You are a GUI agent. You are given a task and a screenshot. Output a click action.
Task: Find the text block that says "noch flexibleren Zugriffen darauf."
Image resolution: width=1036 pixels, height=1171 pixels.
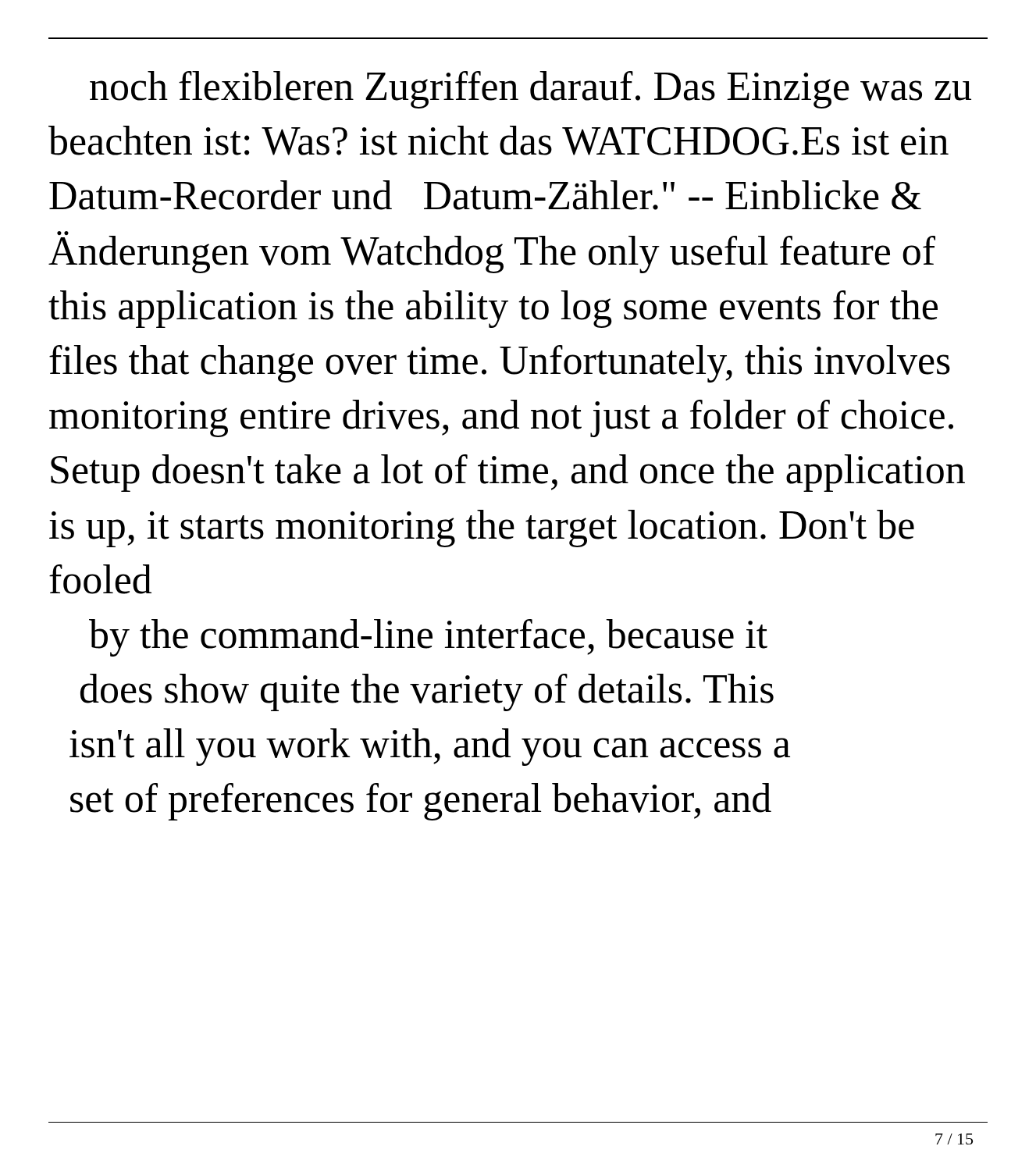510,442
